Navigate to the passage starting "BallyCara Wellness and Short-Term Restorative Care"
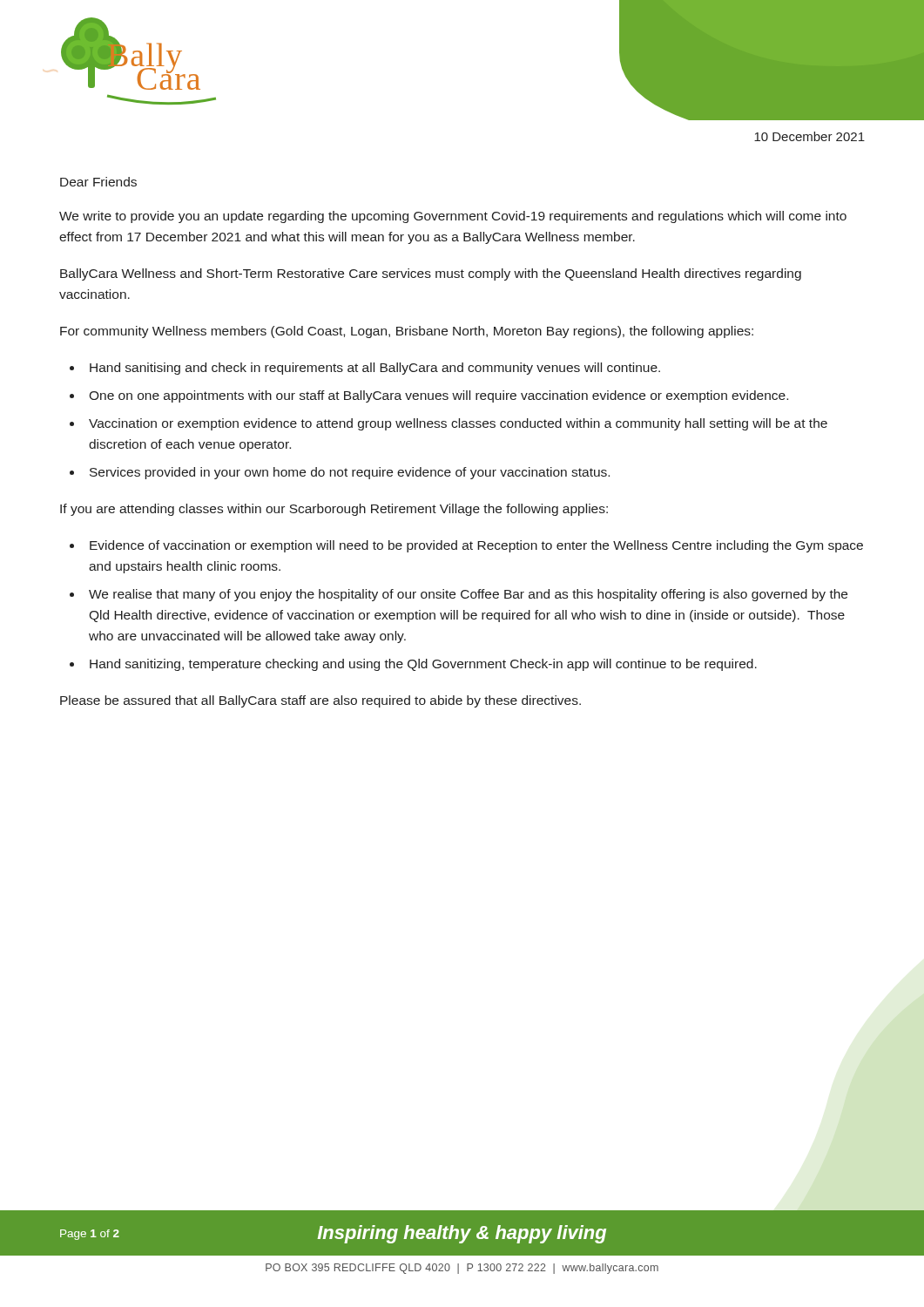The image size is (924, 1307). (x=430, y=284)
